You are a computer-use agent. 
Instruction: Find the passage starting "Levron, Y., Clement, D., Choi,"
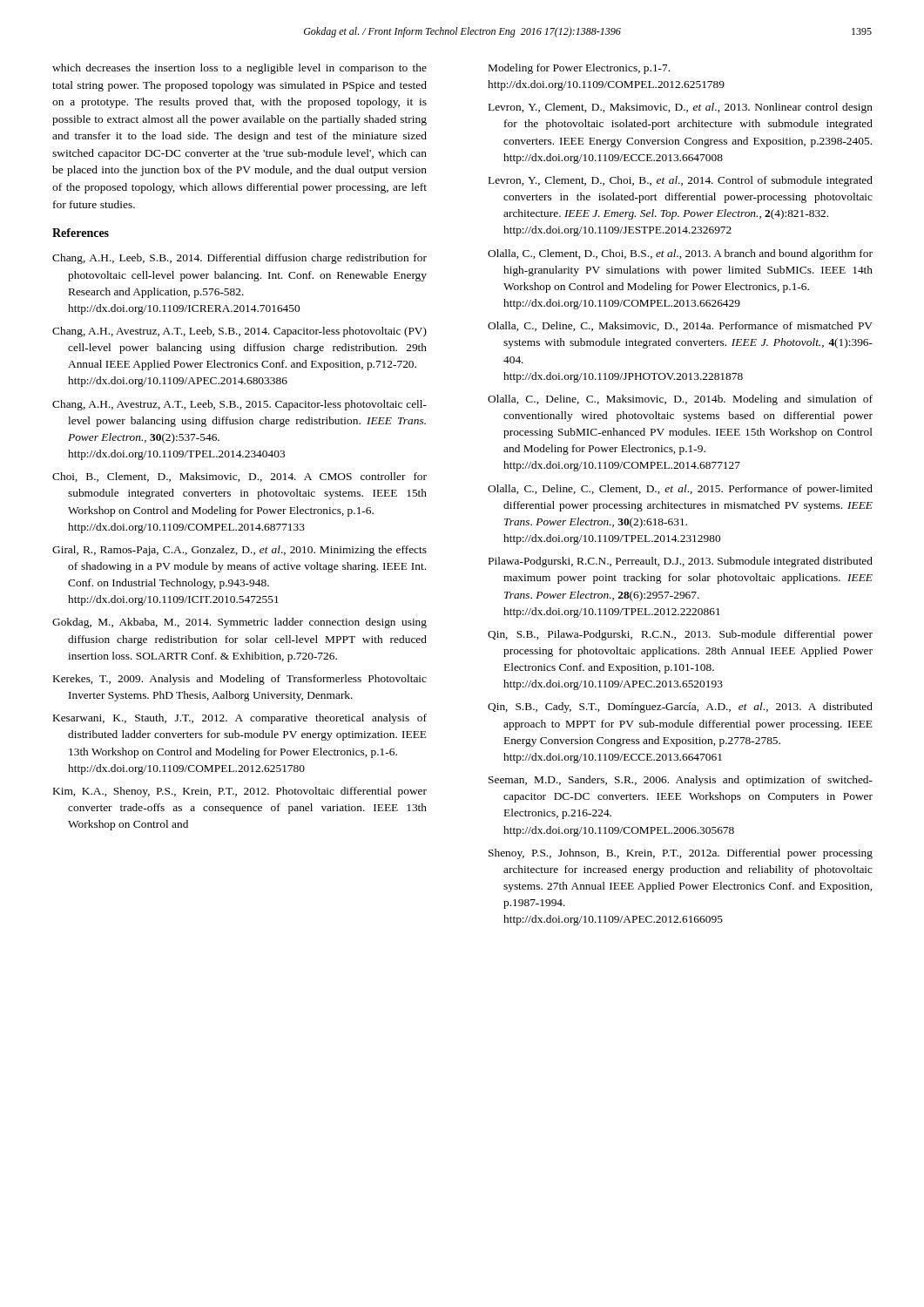[x=680, y=205]
